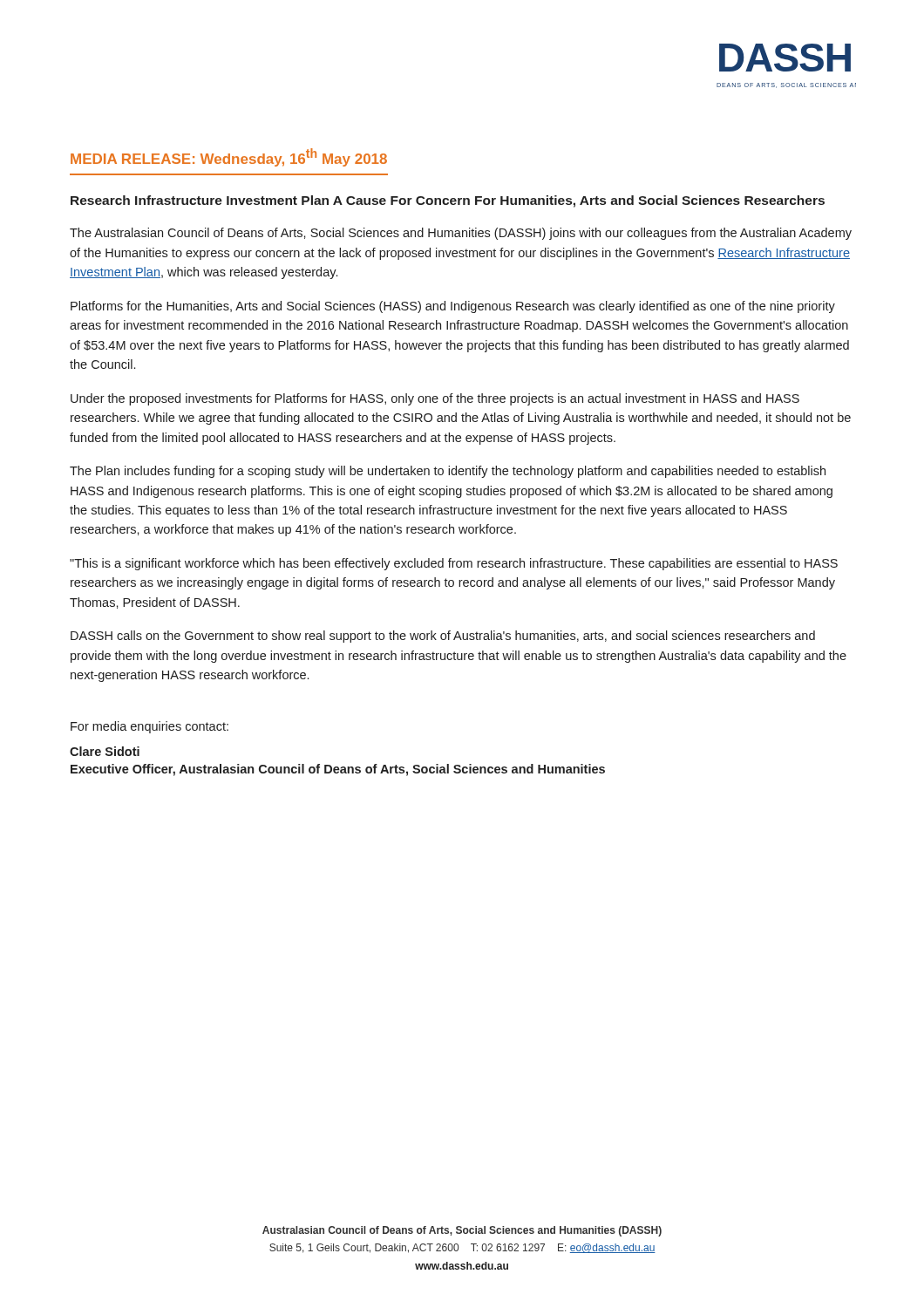Click on the region starting ""This is a significant"
The image size is (924, 1308).
pos(462,583)
